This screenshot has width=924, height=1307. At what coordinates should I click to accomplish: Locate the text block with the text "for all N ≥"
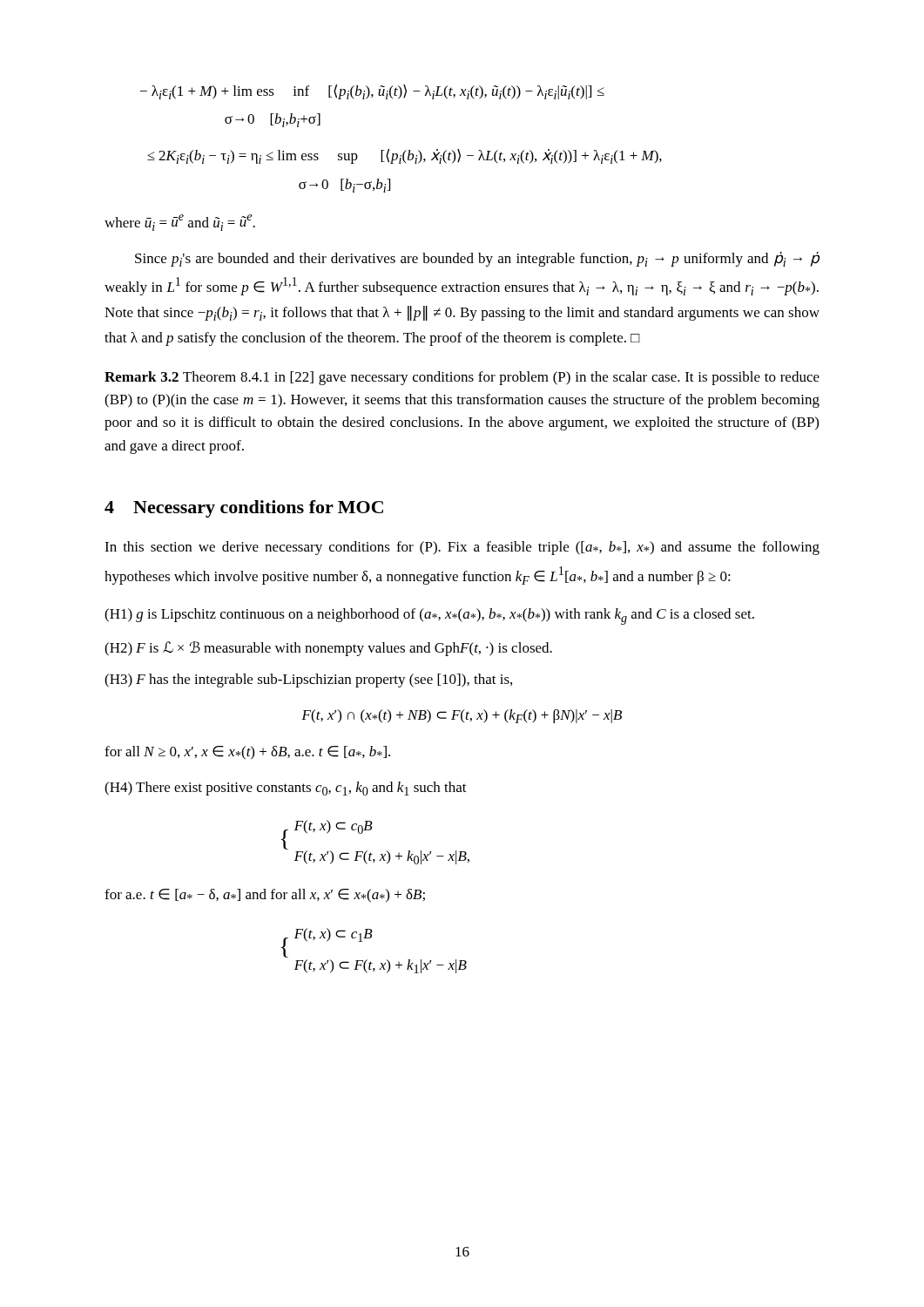248,753
